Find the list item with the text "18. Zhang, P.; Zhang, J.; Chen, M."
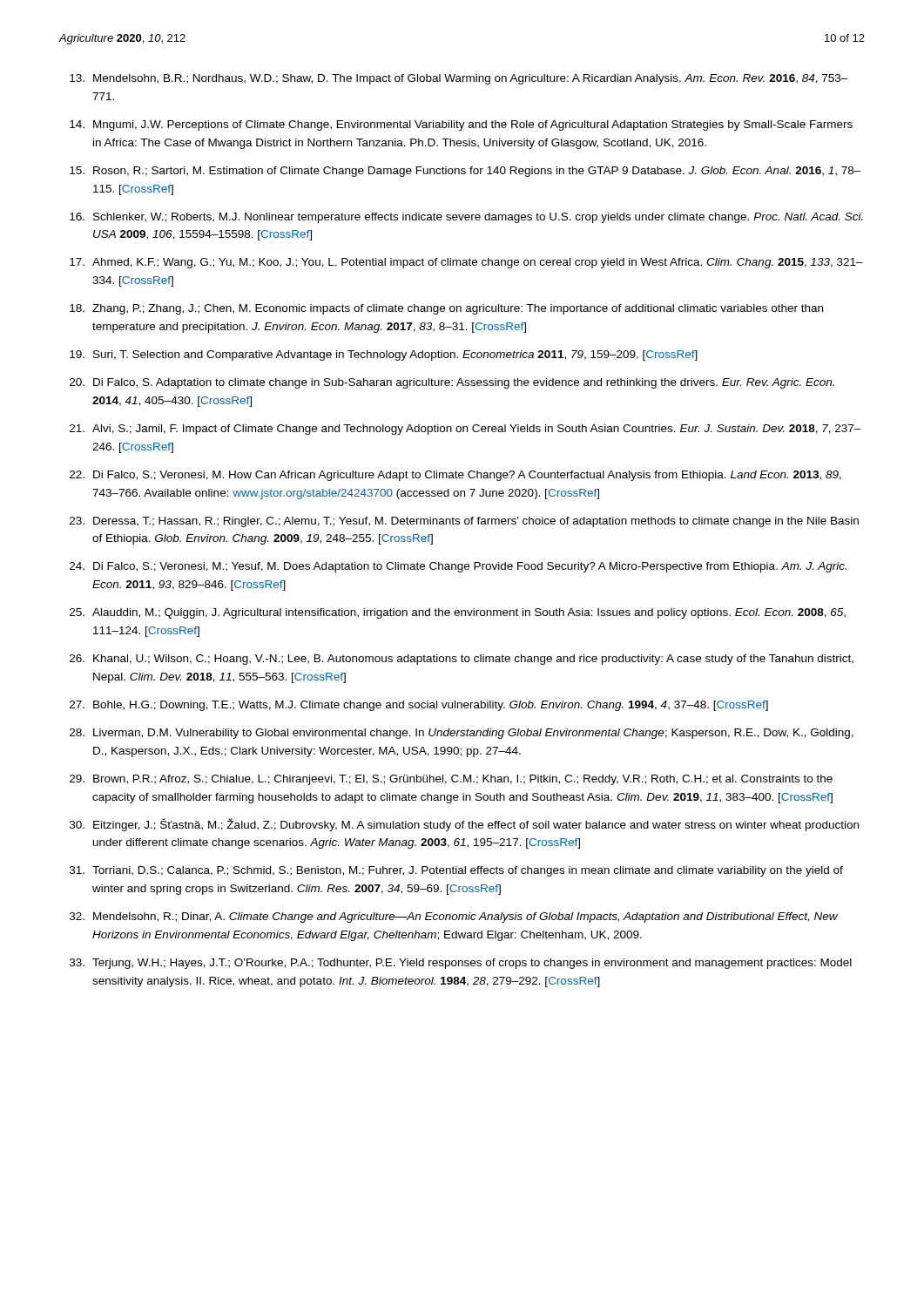The width and height of the screenshot is (924, 1307). 462,318
